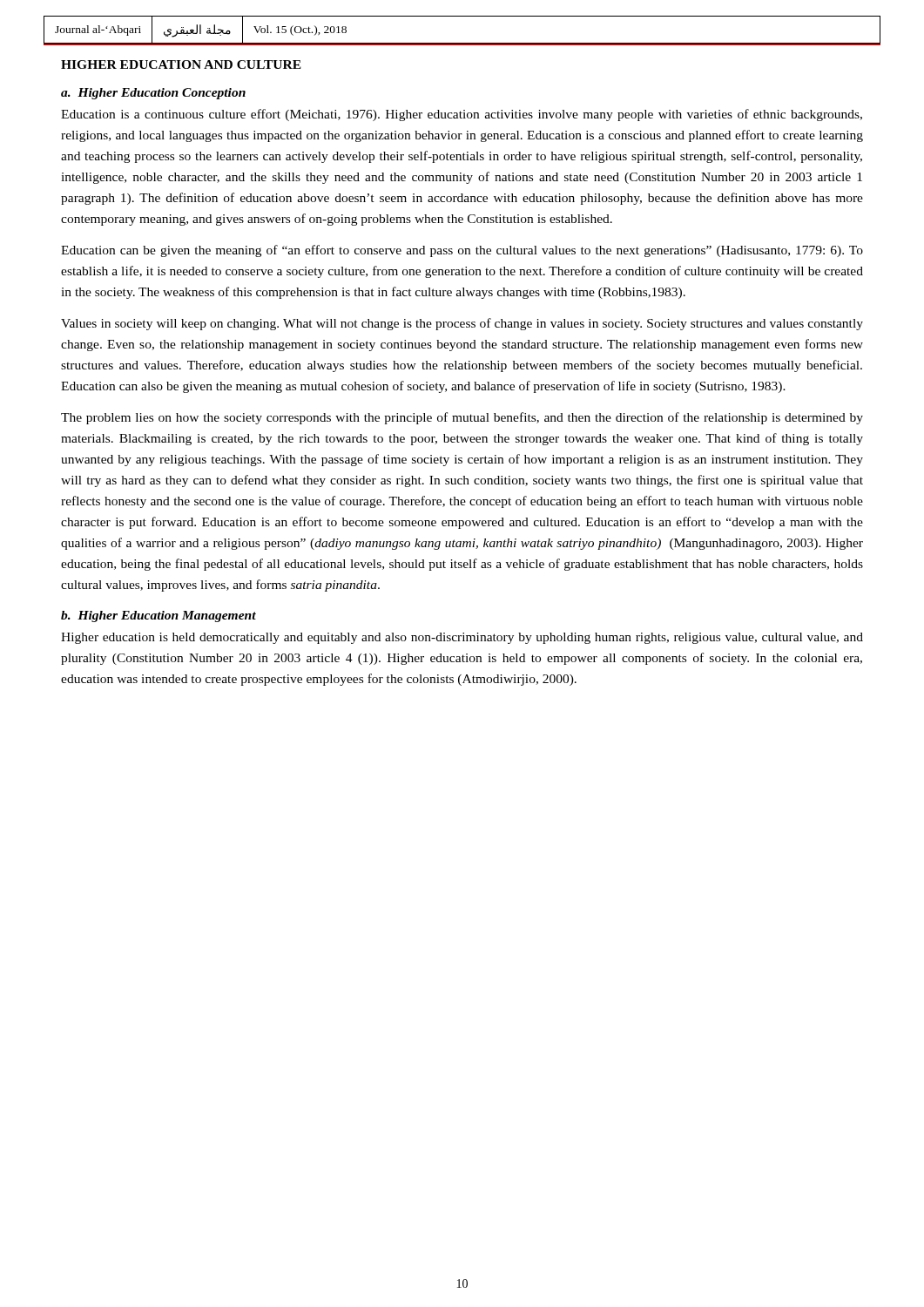Screen dimensions: 1307x924
Task: Find the region starting "Higher education is held democratically and equitably and"
Action: coord(462,658)
